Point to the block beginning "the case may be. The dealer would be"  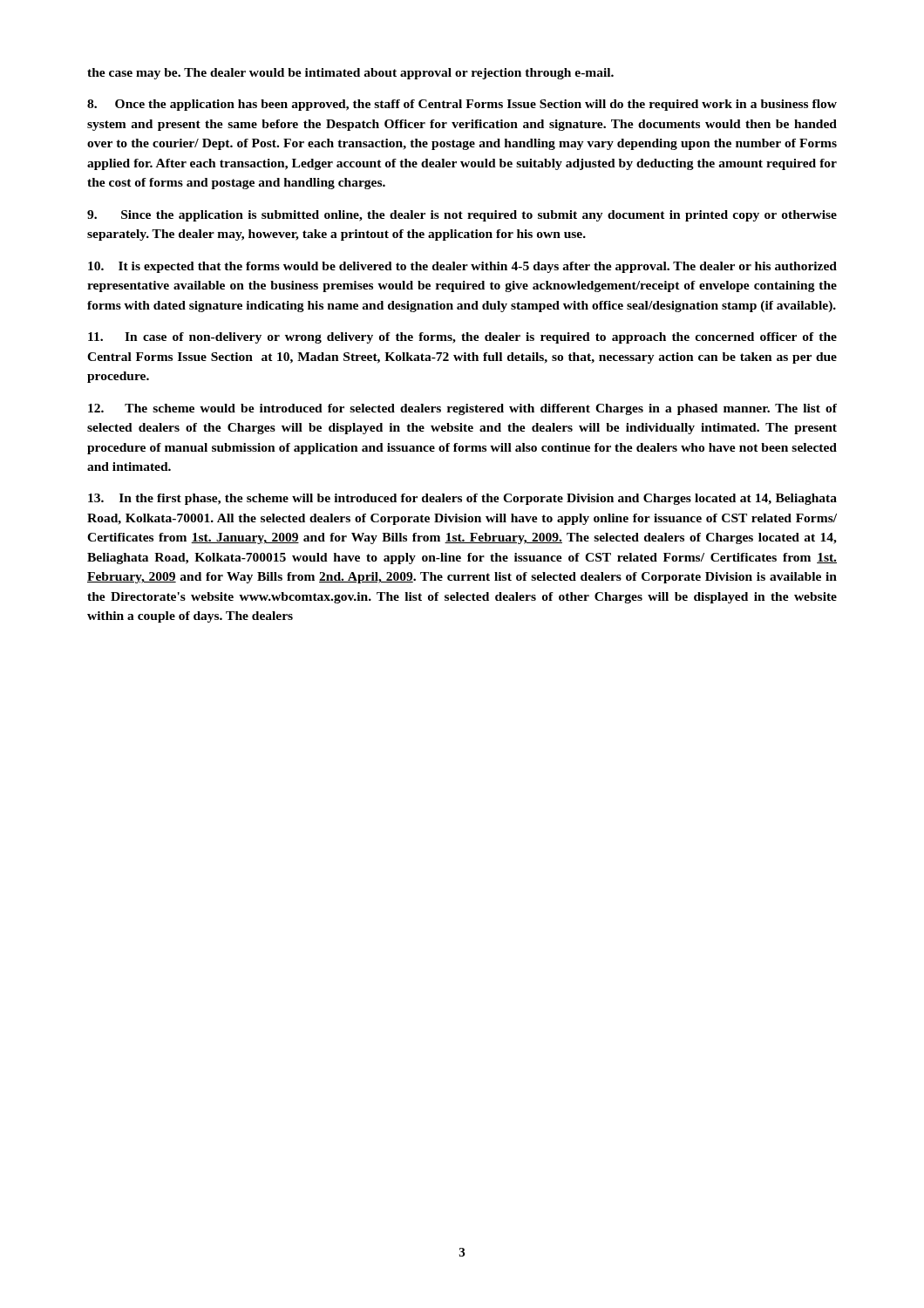pyautogui.click(x=351, y=72)
